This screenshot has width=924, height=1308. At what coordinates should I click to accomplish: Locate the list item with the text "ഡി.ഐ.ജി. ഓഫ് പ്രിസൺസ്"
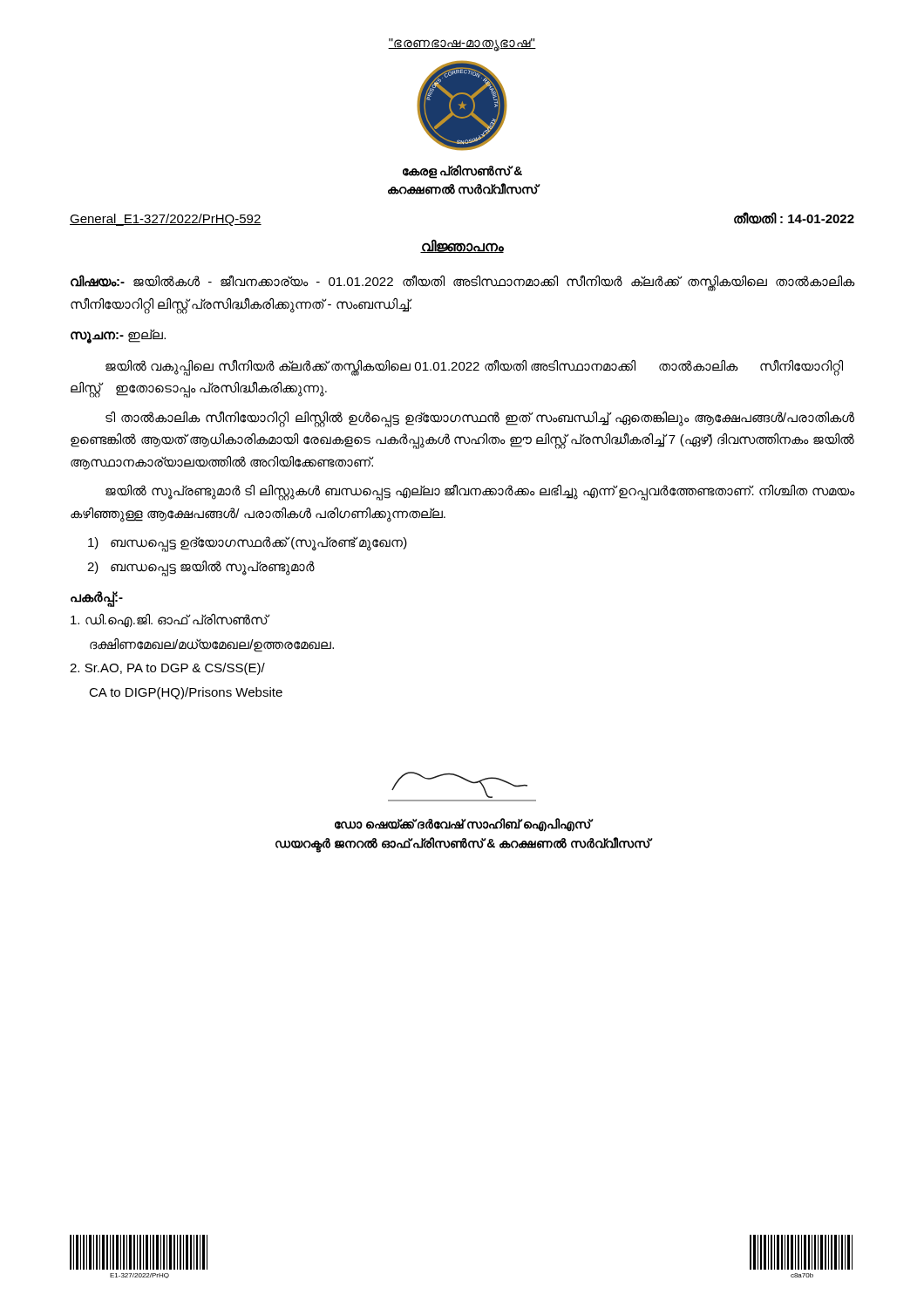coord(168,620)
